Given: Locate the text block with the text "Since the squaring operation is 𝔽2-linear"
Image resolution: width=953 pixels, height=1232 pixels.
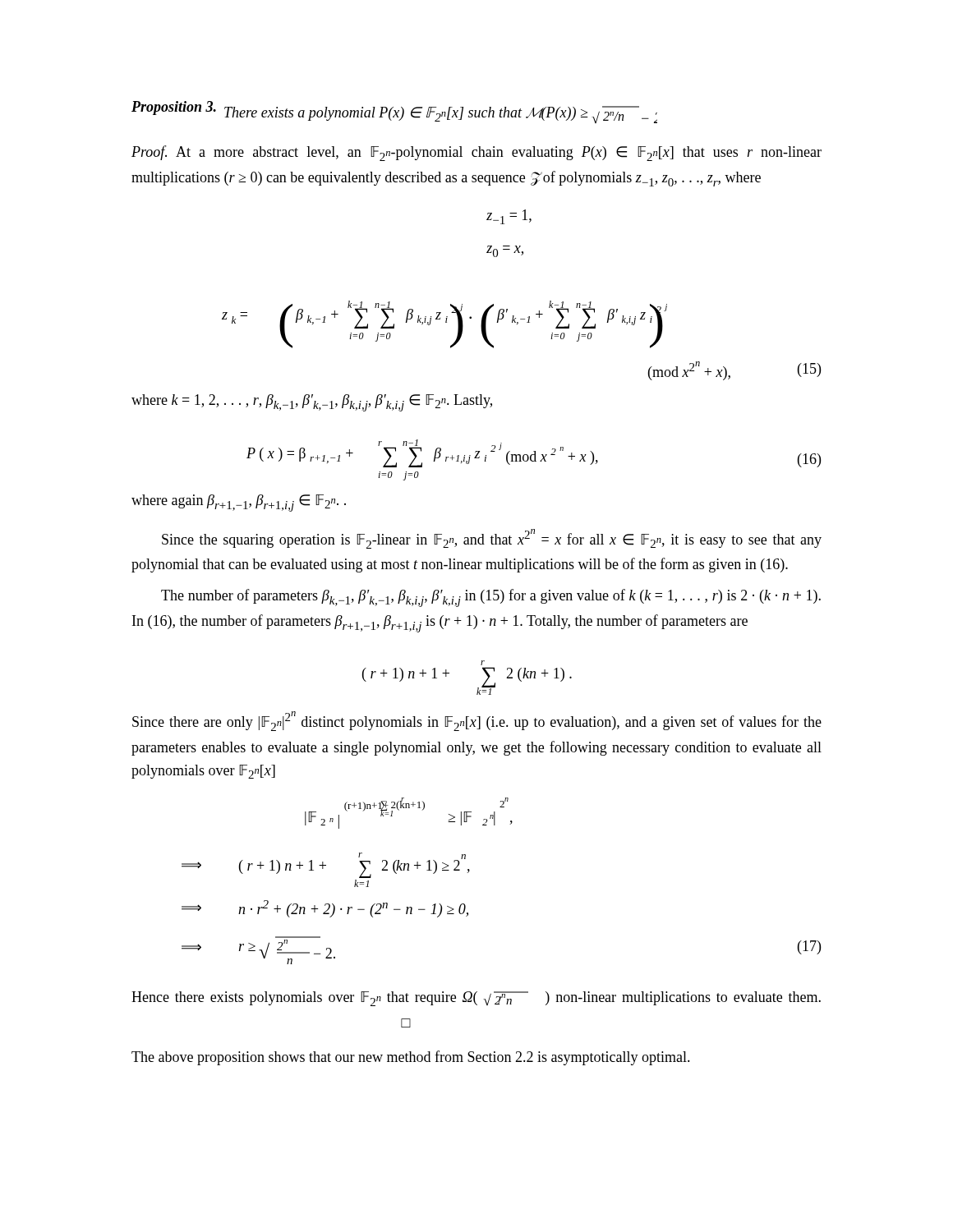Looking at the screenshot, I should coord(476,549).
